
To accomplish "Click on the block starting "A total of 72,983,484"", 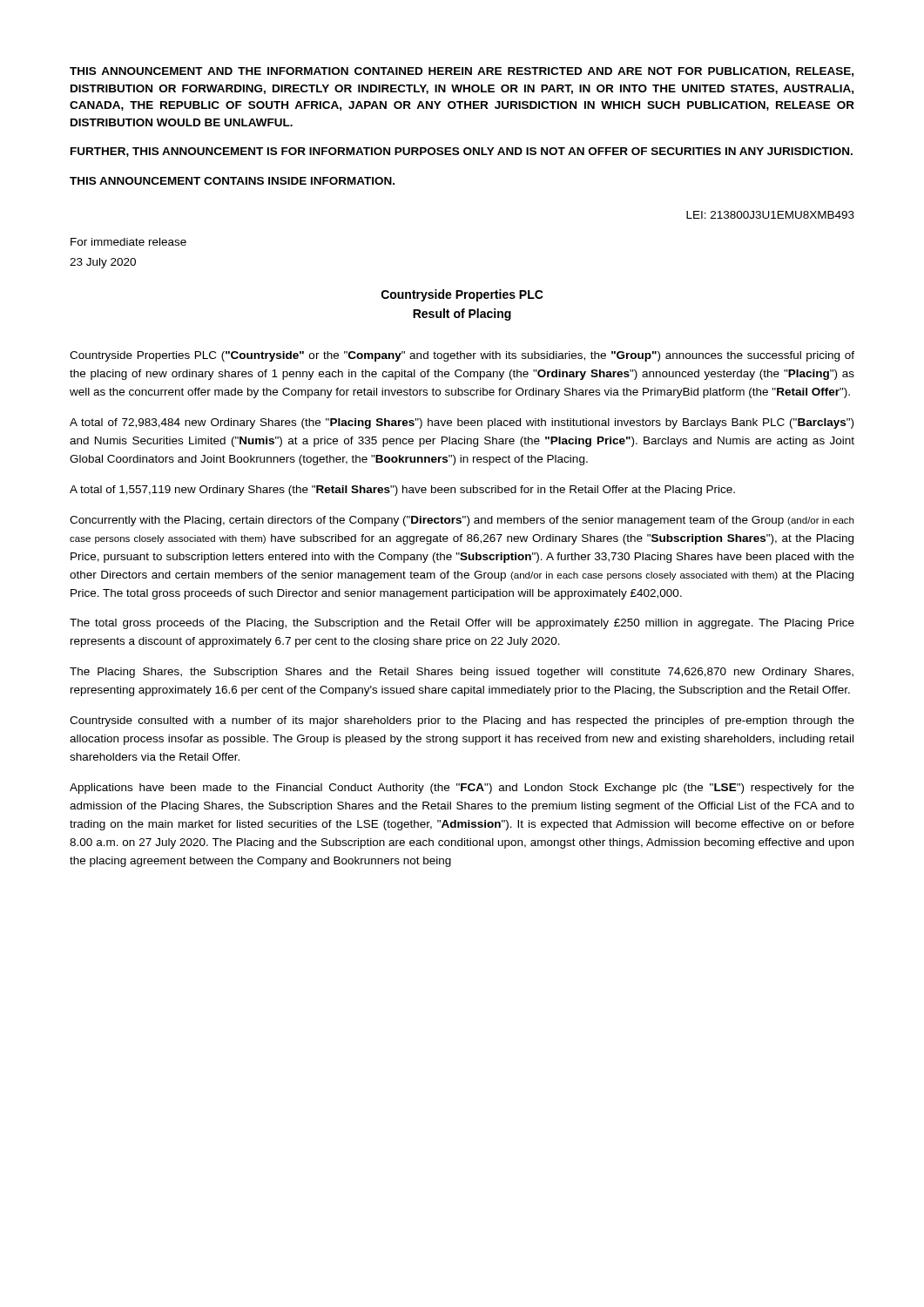I will tap(462, 441).
